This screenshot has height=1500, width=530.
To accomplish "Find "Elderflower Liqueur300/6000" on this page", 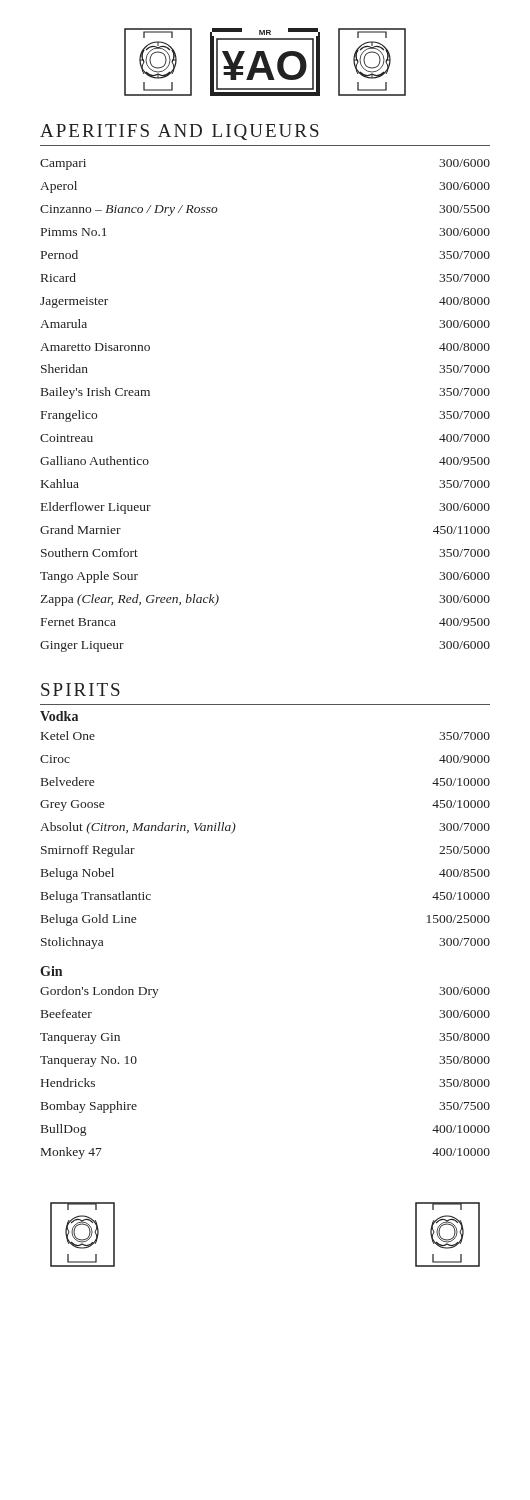I will click(x=92, y=508).
